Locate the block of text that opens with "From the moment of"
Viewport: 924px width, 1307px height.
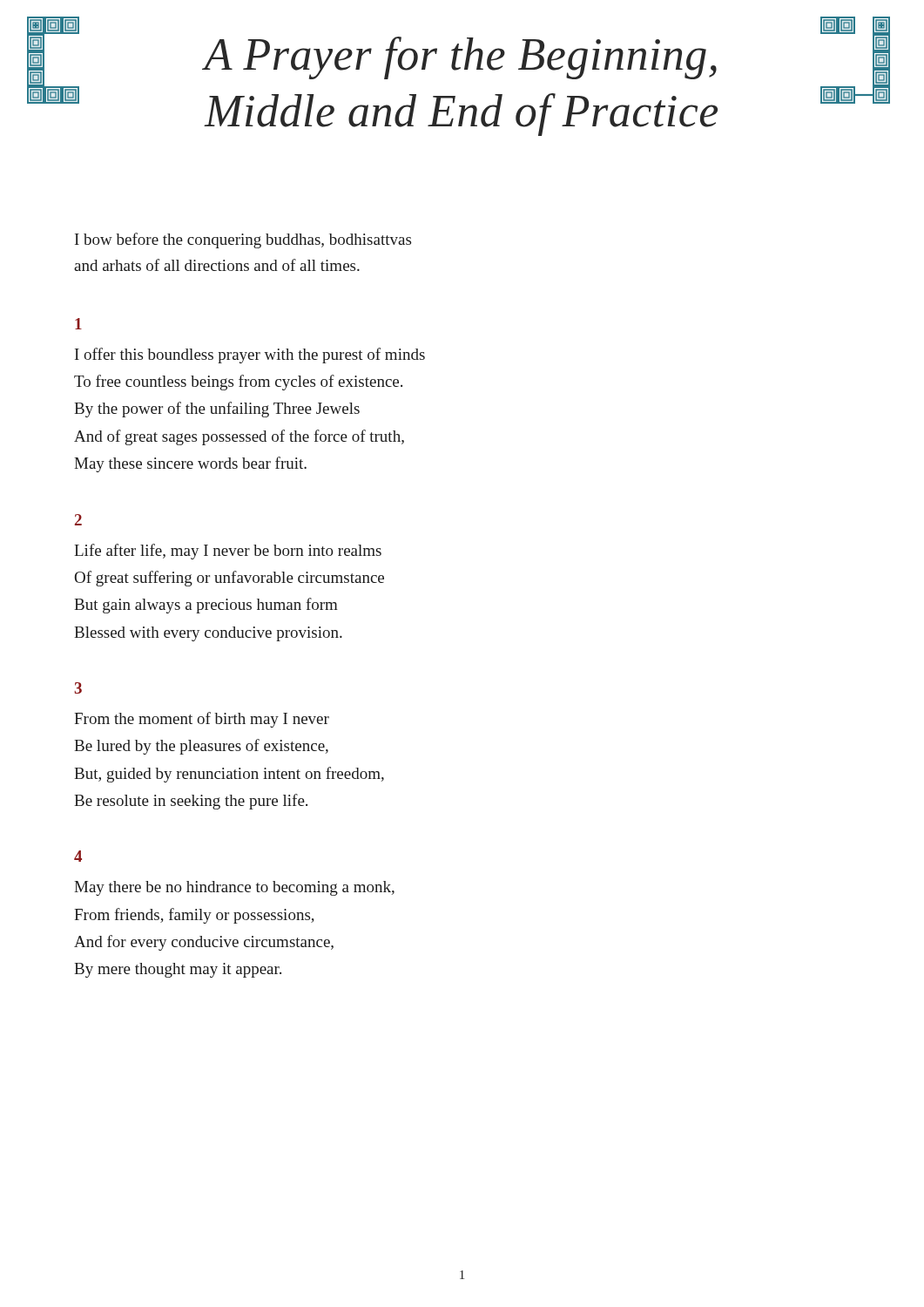point(229,759)
